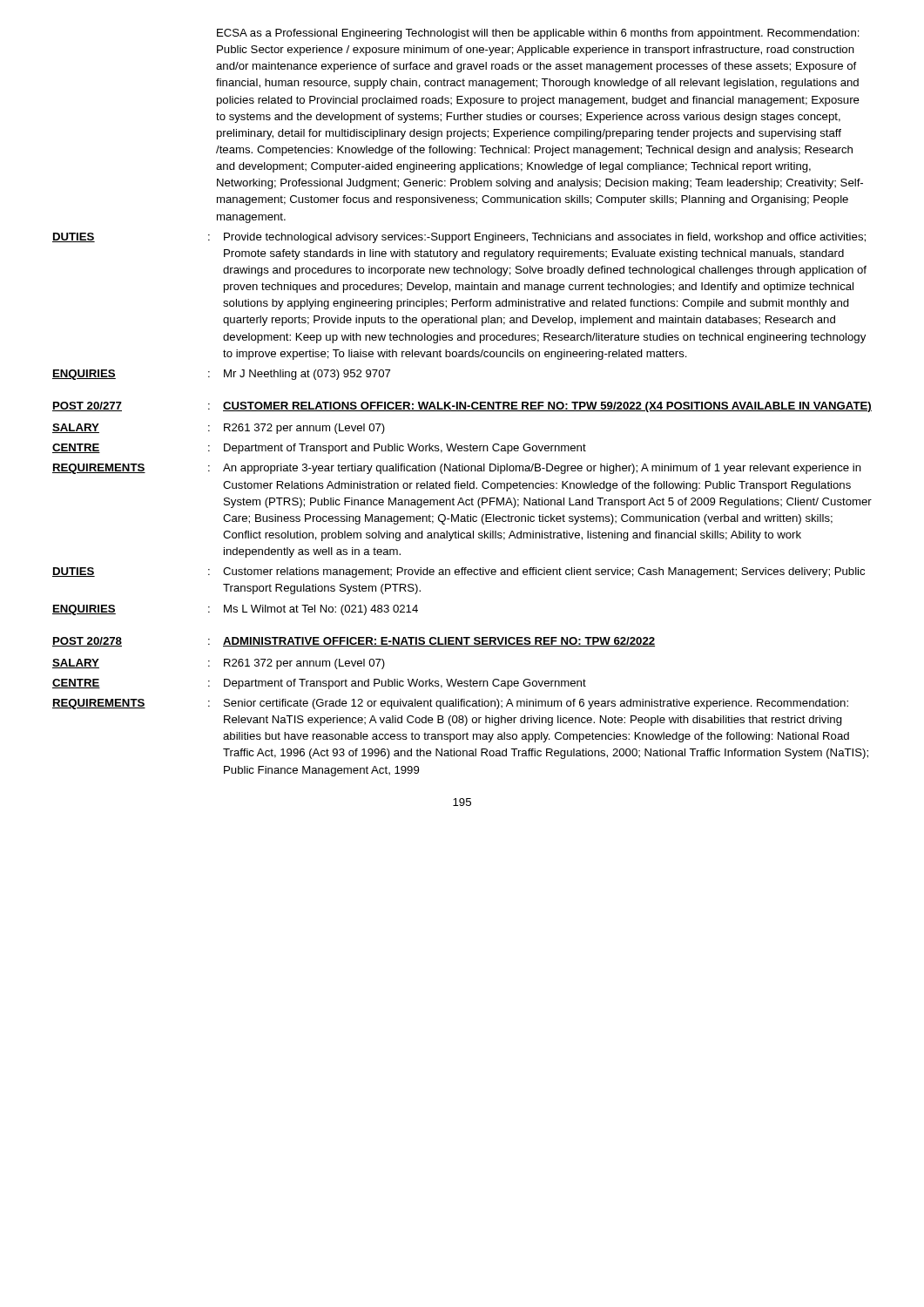The image size is (924, 1307).
Task: Click on the block starting "POST 20/277 : CUSTOMER RELATIONS OFFICER: WALK-IN-CENTRE REF"
Action: pos(462,406)
